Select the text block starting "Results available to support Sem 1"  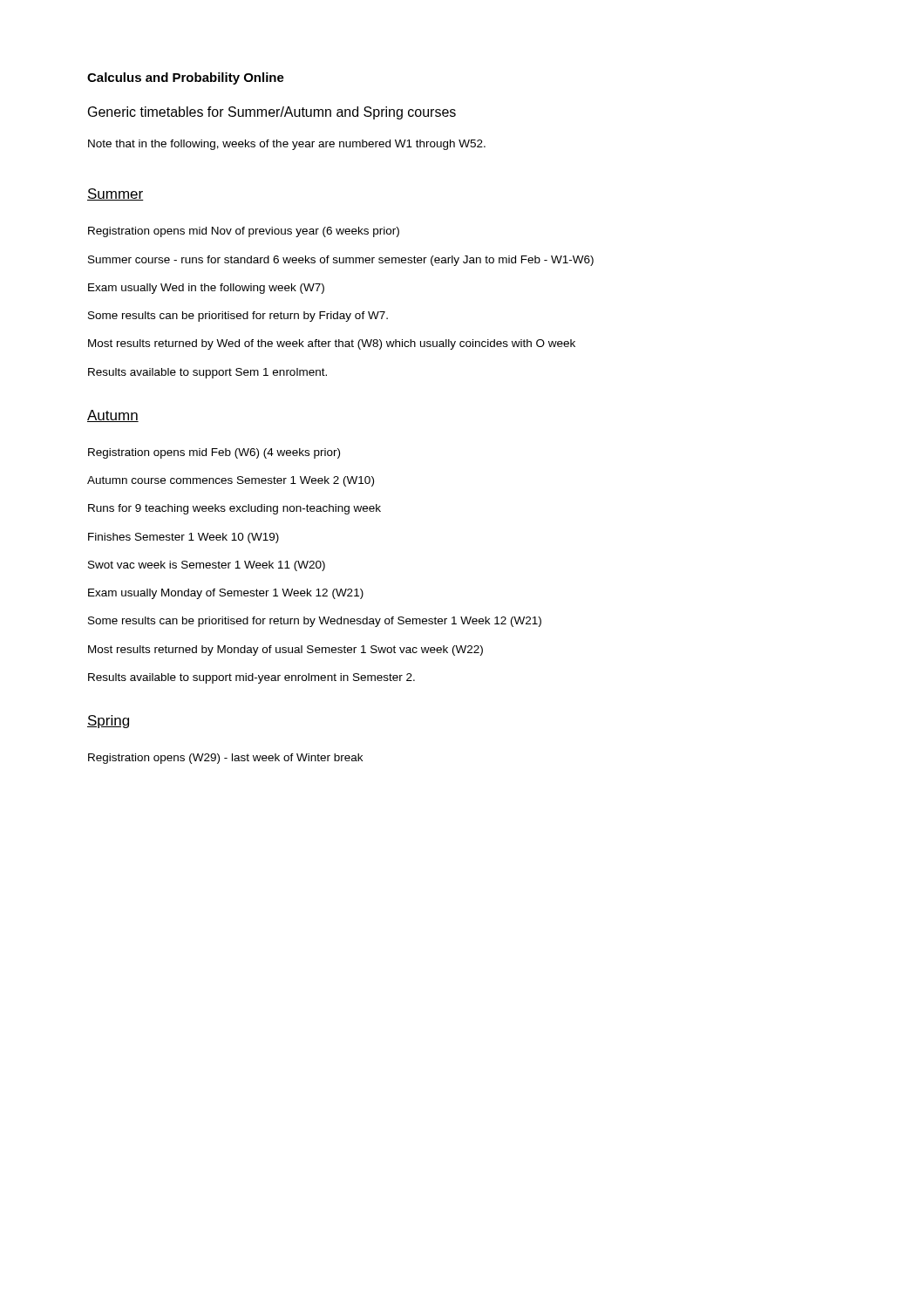pyautogui.click(x=208, y=371)
